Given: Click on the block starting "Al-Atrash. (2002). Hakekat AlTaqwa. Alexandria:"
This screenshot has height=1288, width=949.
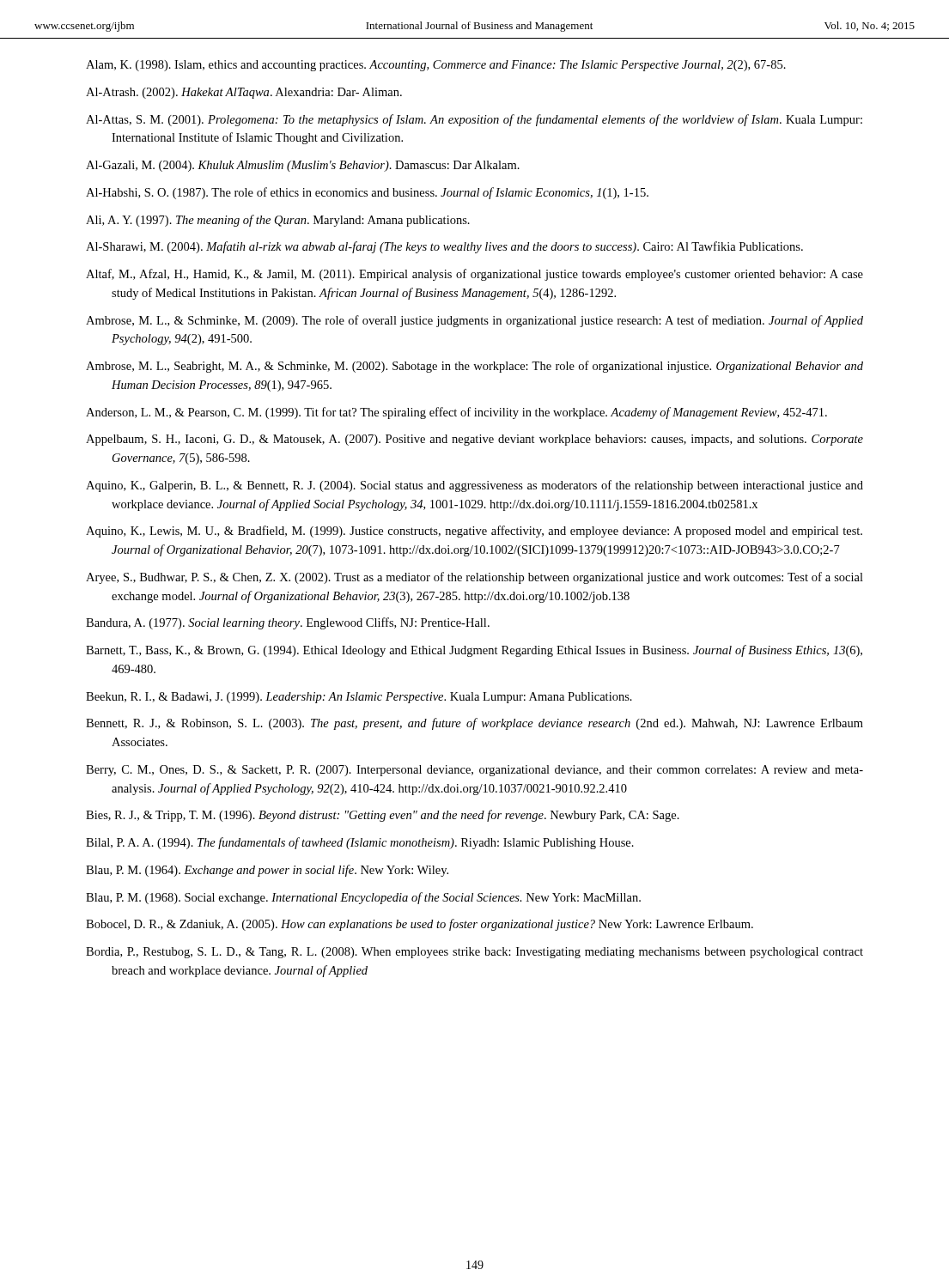Looking at the screenshot, I should click(244, 92).
